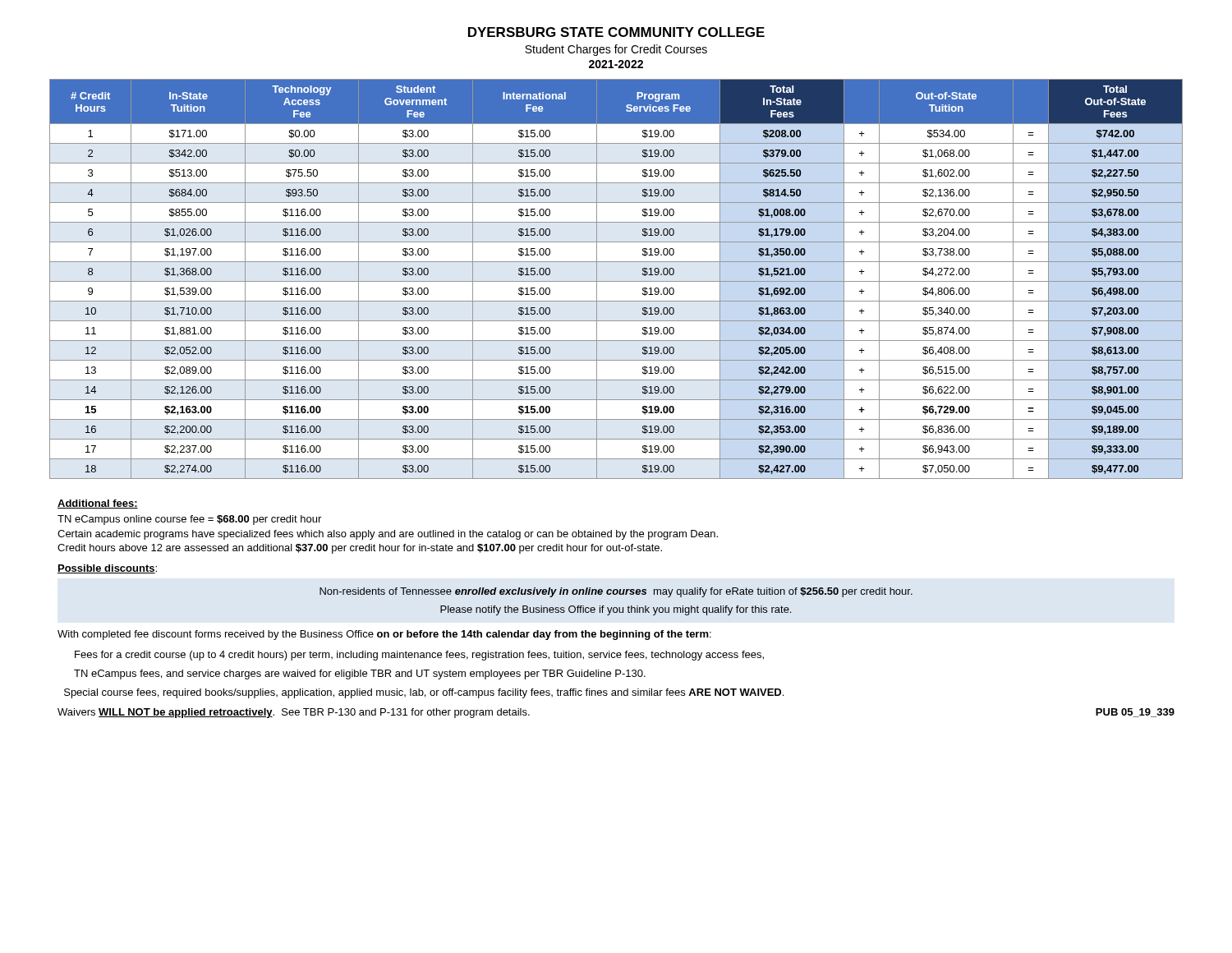
Task: Select the text block that reads "Credit hours above 12"
Action: [360, 548]
